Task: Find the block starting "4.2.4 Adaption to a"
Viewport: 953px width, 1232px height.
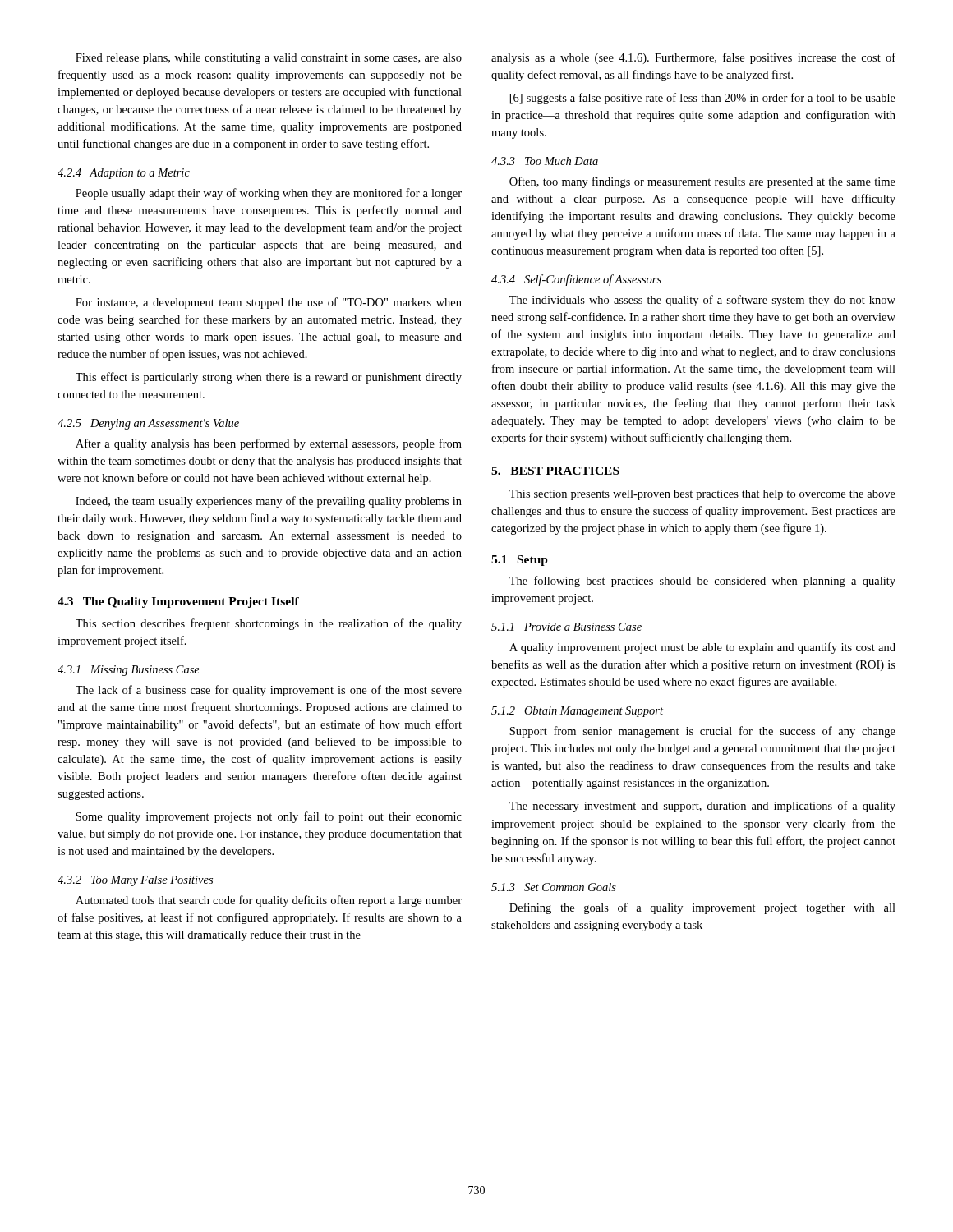Action: point(124,173)
